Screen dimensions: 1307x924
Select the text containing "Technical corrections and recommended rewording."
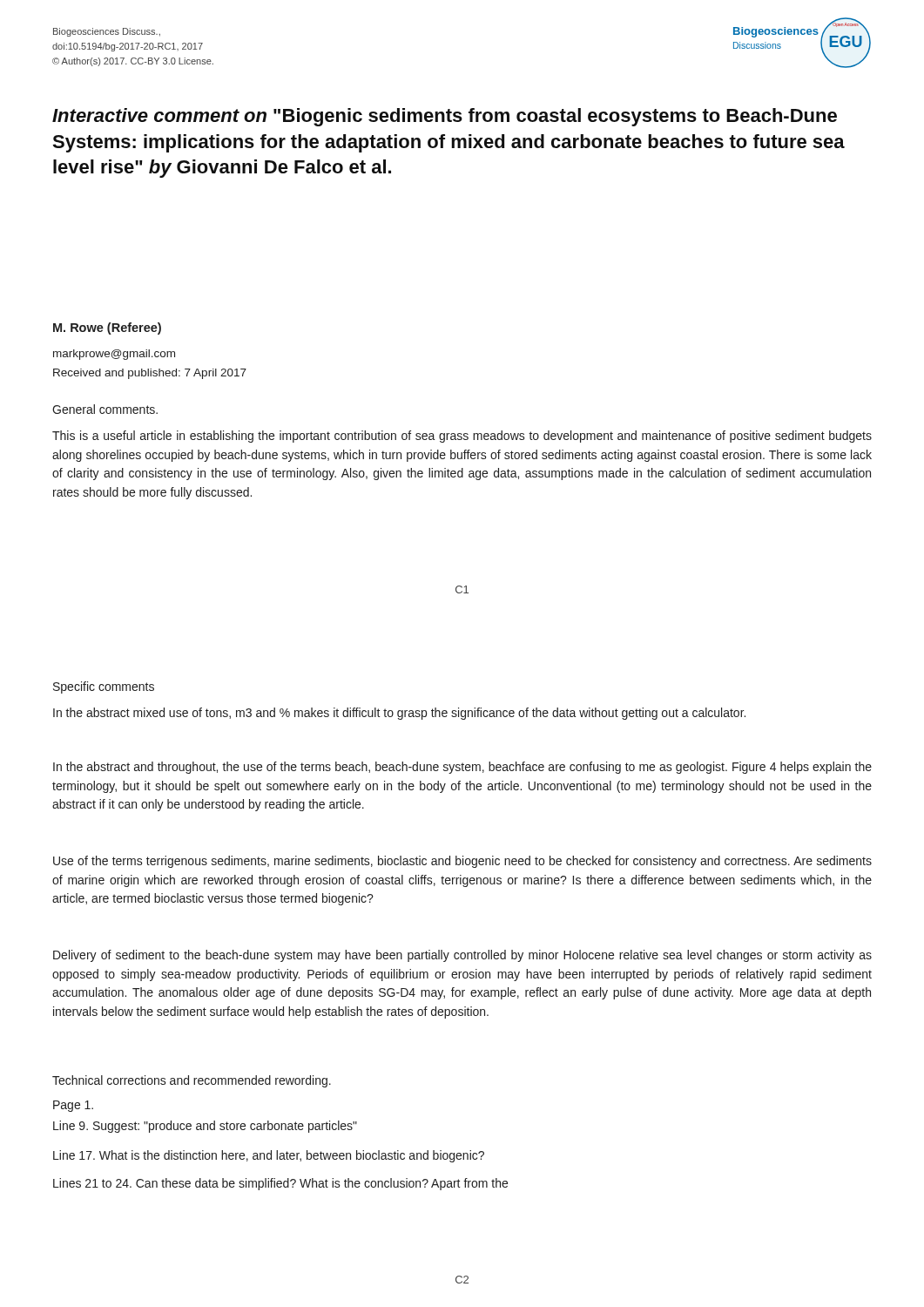pos(192,1080)
